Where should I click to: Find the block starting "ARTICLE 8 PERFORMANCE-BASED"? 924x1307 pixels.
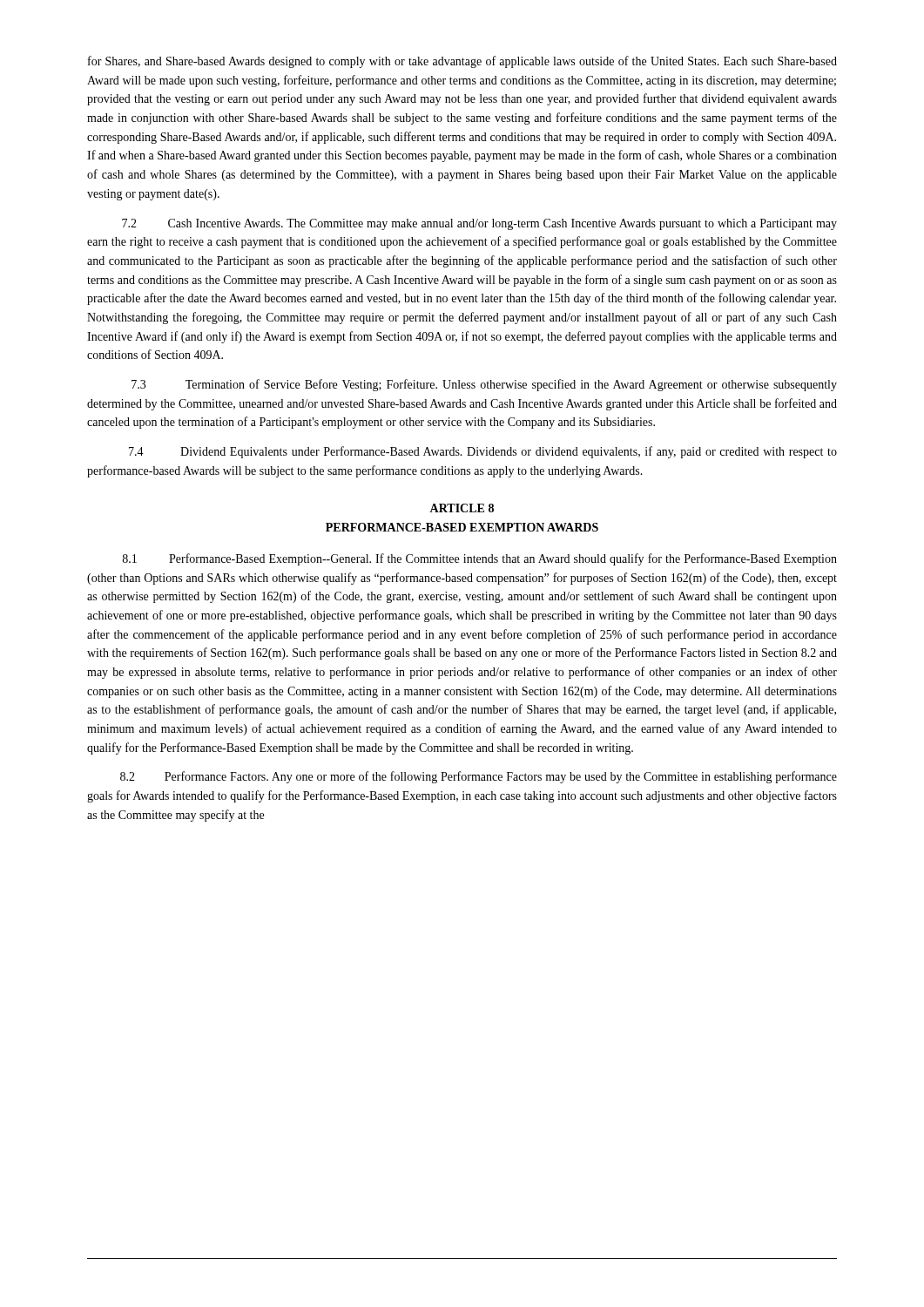pos(462,518)
